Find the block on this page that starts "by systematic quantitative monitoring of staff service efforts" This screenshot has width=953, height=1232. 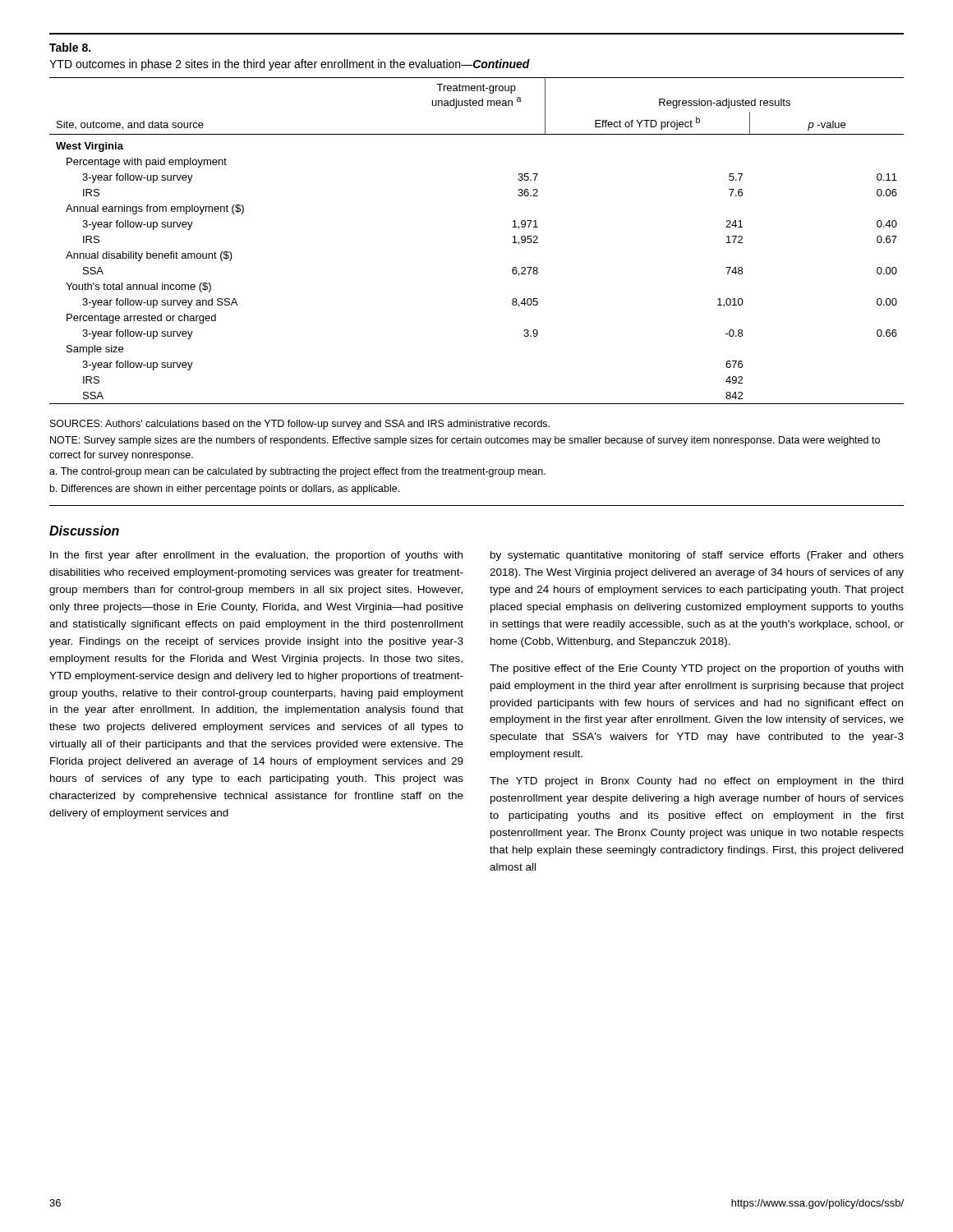[x=697, y=712]
